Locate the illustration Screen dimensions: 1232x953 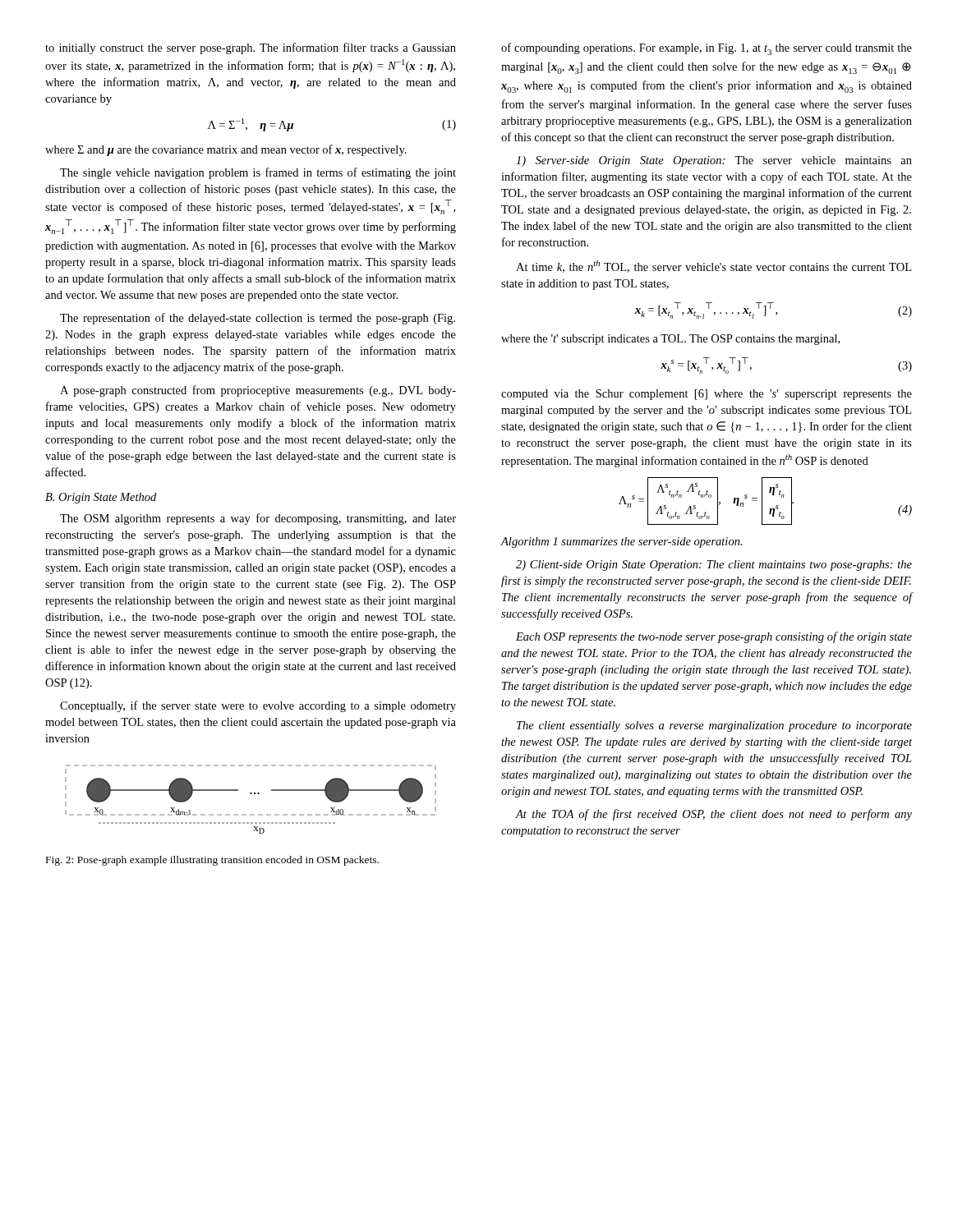point(251,805)
